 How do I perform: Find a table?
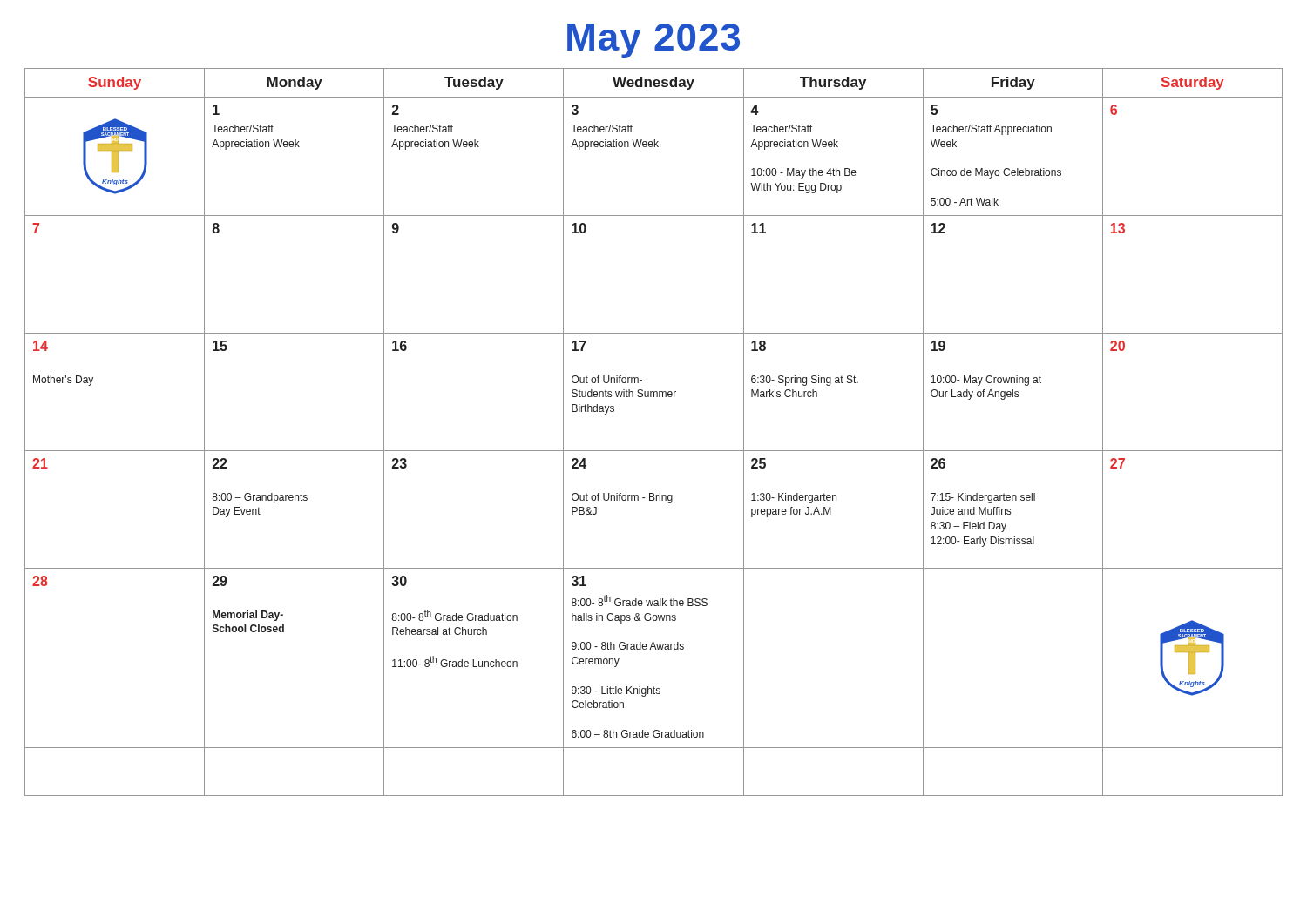pos(654,432)
